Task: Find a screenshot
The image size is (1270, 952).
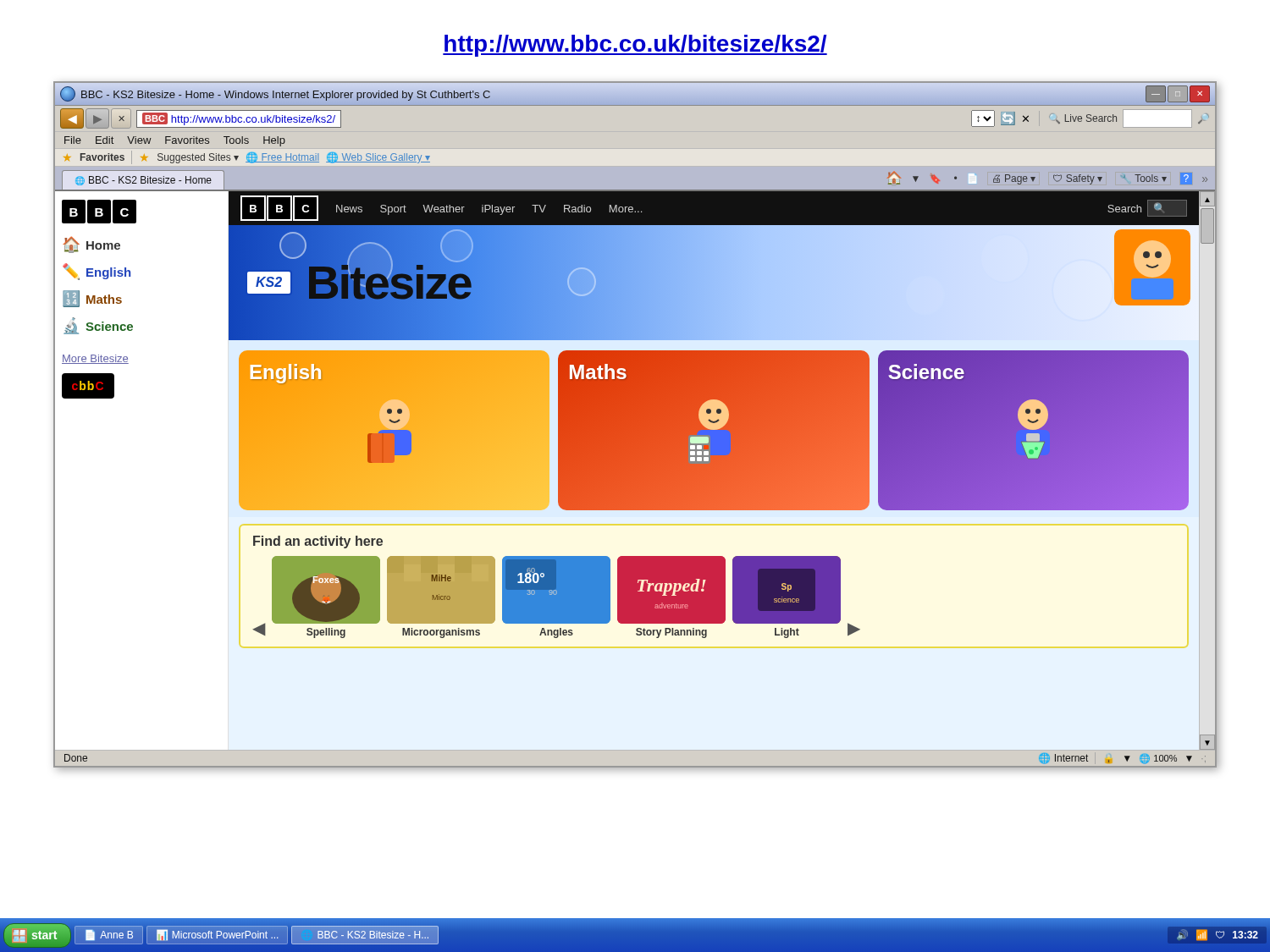Action: [x=635, y=424]
